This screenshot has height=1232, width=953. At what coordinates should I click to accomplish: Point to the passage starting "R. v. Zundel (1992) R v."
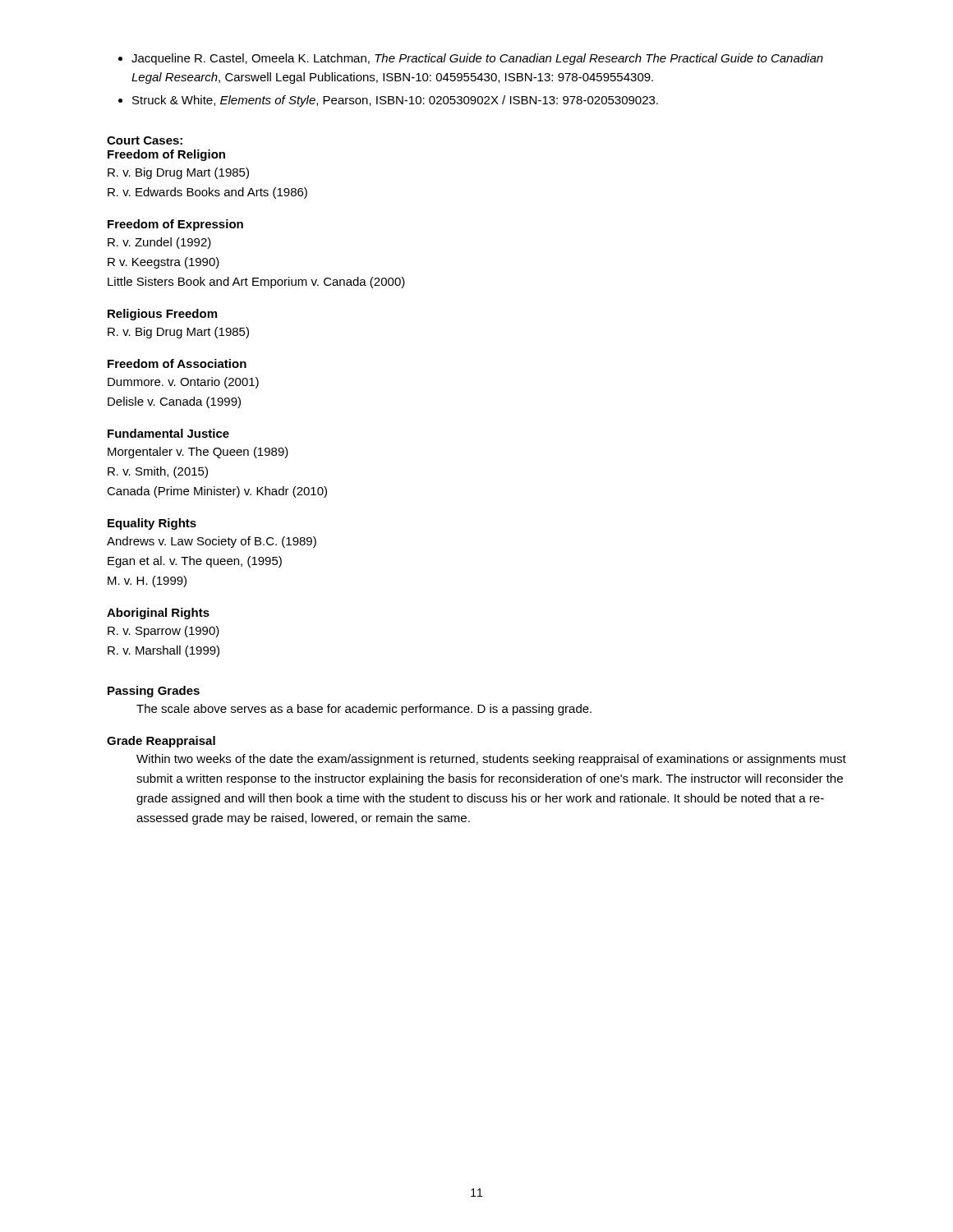pos(159,243)
